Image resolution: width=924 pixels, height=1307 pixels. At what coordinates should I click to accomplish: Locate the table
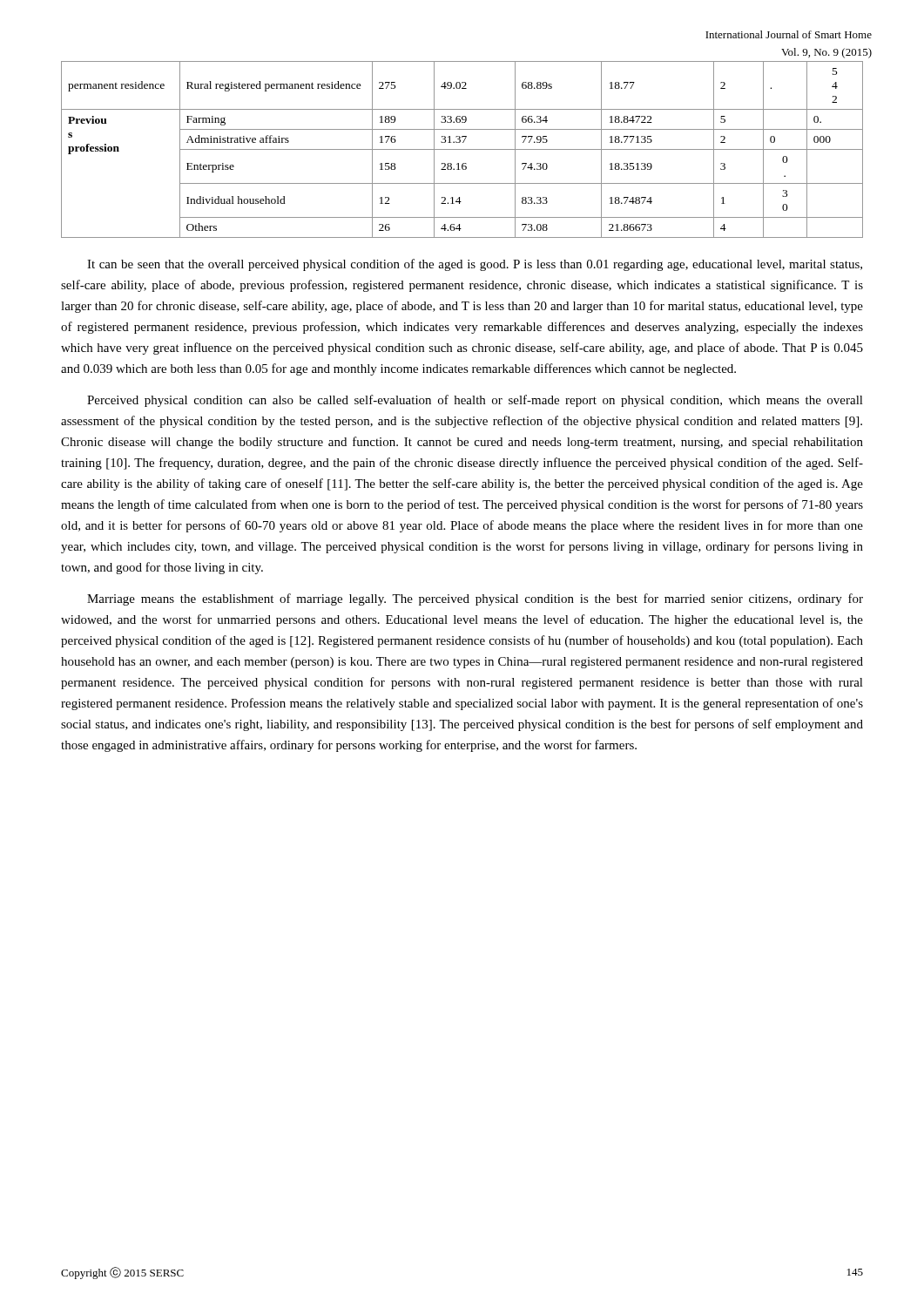pyautogui.click(x=462, y=149)
